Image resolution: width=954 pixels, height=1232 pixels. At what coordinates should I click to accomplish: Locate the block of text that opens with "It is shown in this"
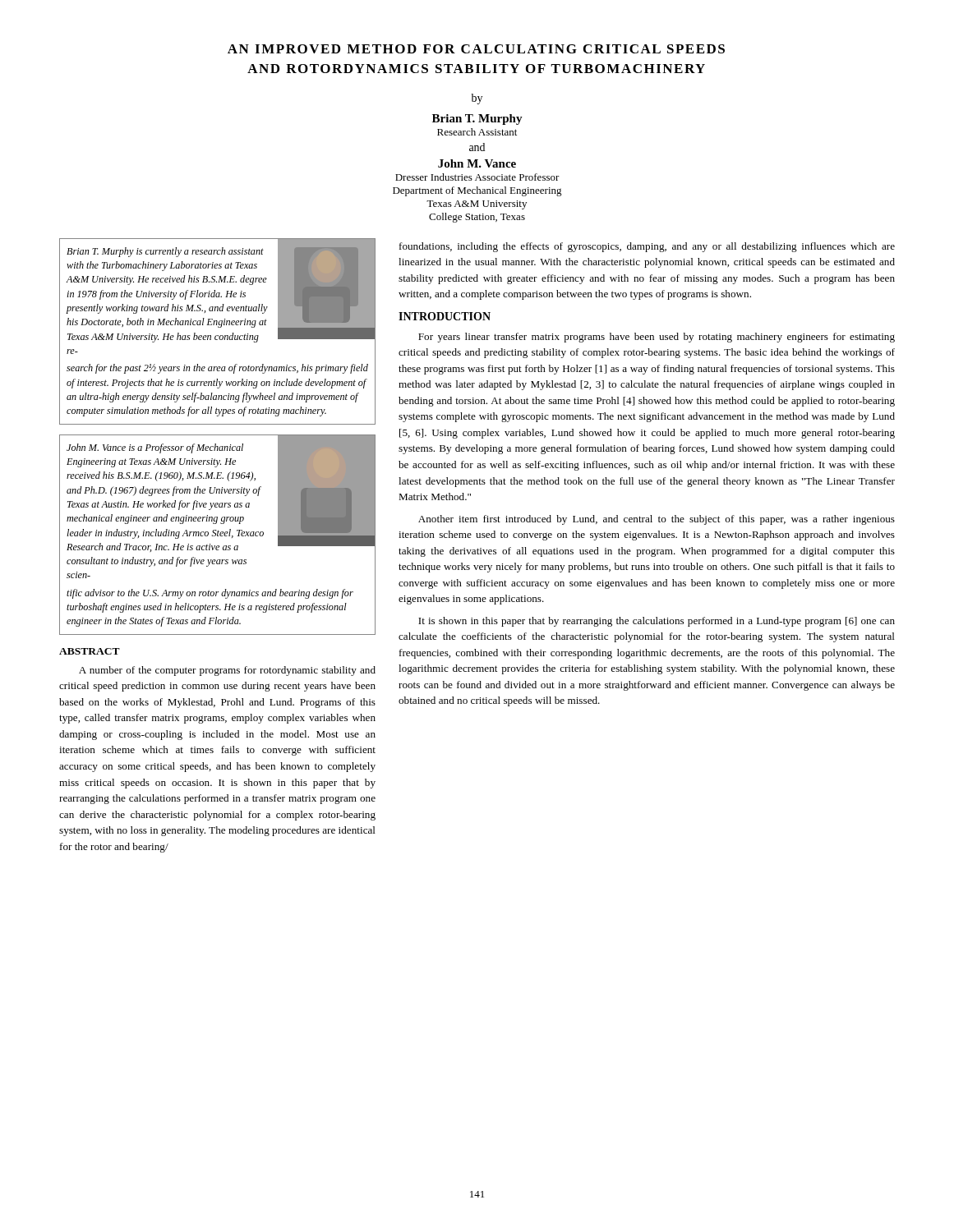647,661
